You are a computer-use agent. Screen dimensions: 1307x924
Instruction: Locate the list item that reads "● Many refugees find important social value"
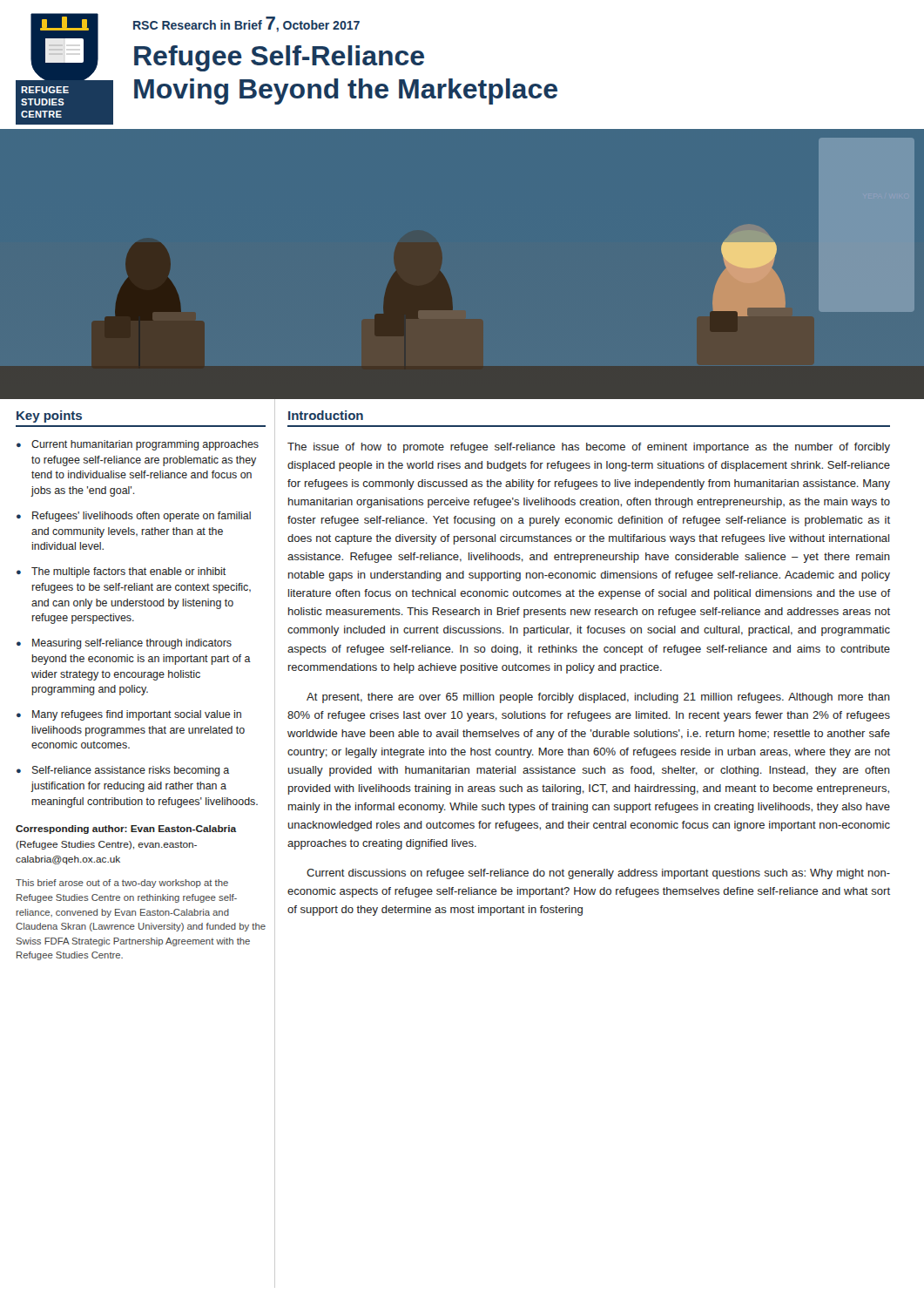tap(130, 730)
